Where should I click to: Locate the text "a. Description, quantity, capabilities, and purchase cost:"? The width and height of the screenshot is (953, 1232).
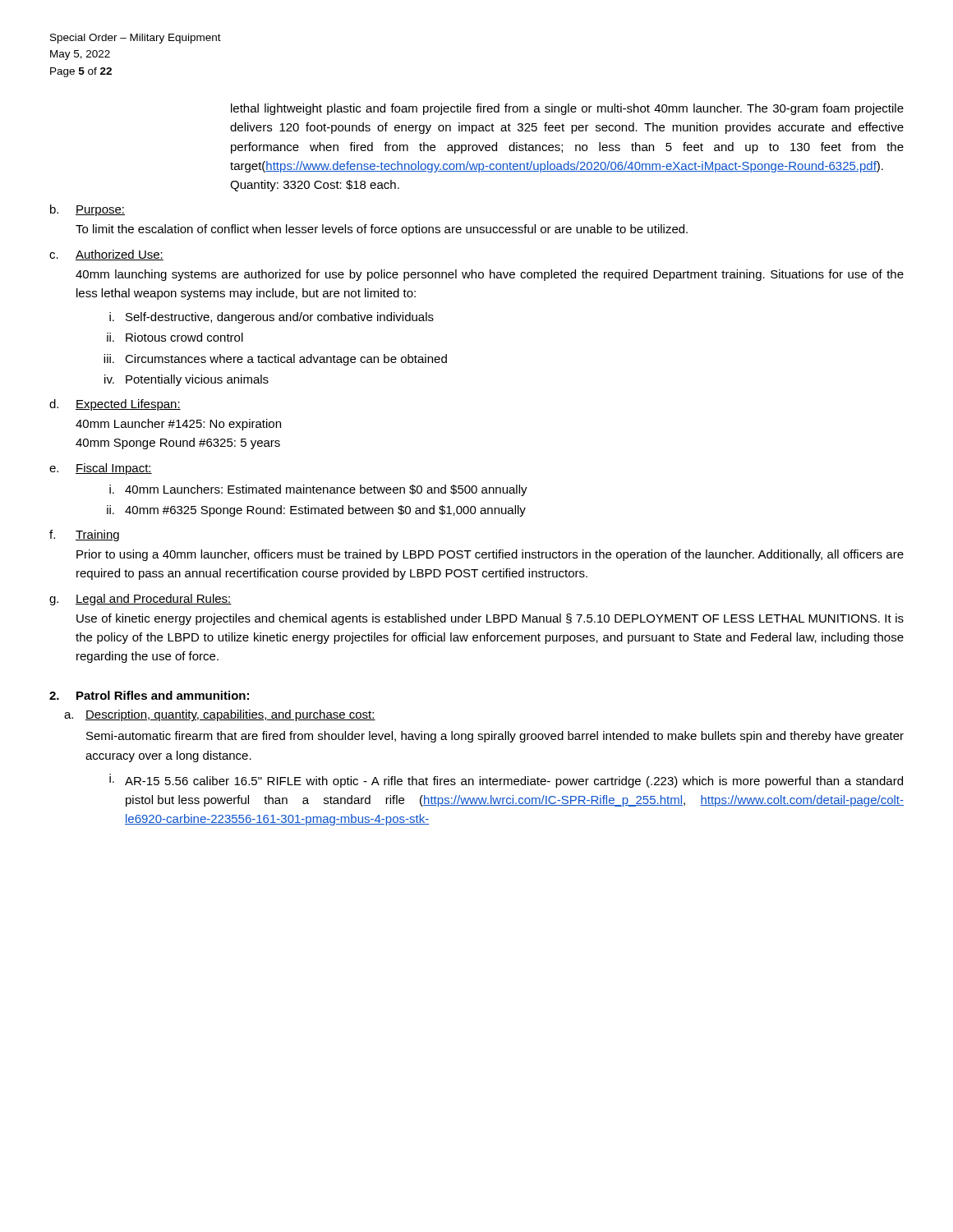[x=220, y=715]
